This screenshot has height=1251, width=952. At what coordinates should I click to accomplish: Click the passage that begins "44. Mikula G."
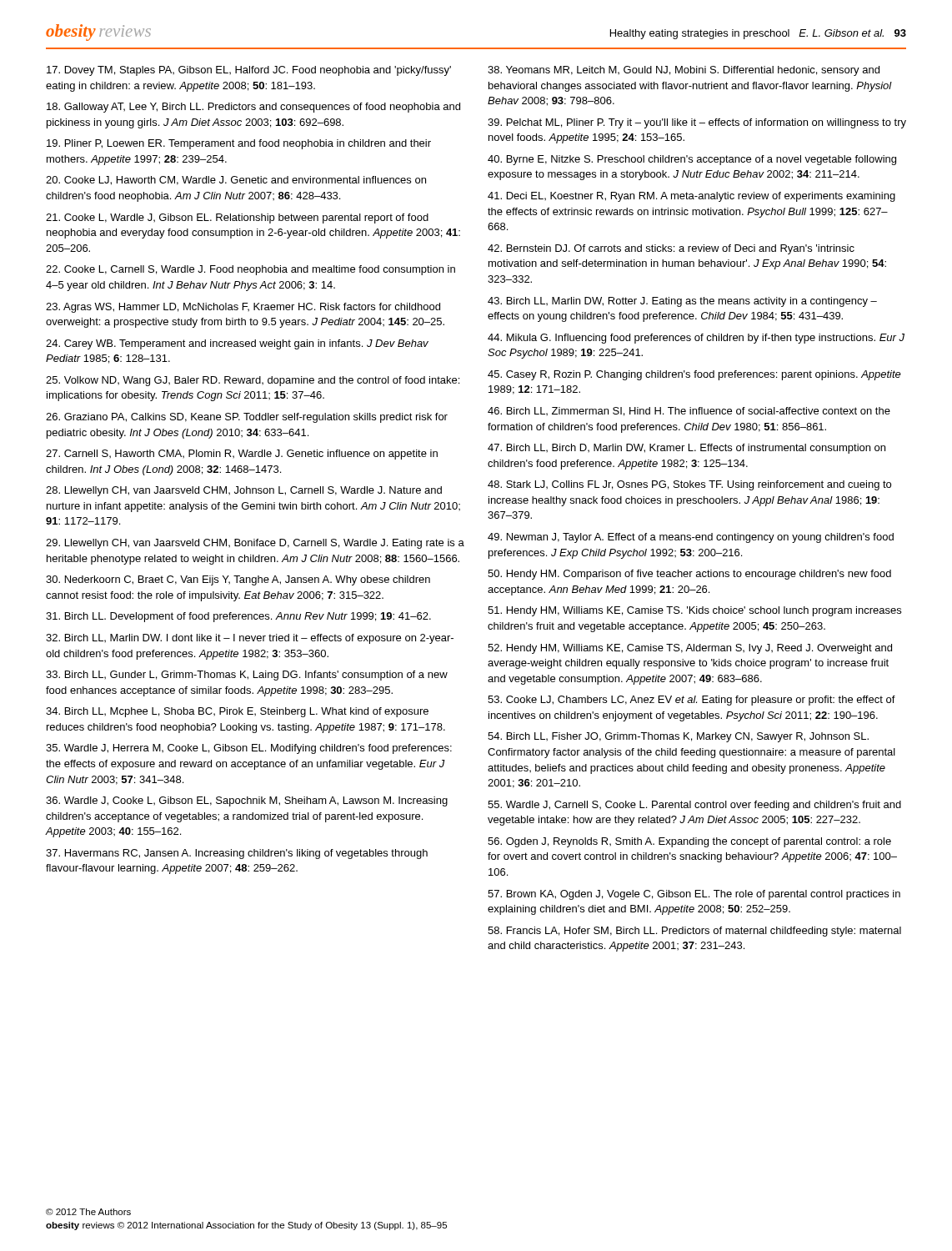tap(696, 345)
